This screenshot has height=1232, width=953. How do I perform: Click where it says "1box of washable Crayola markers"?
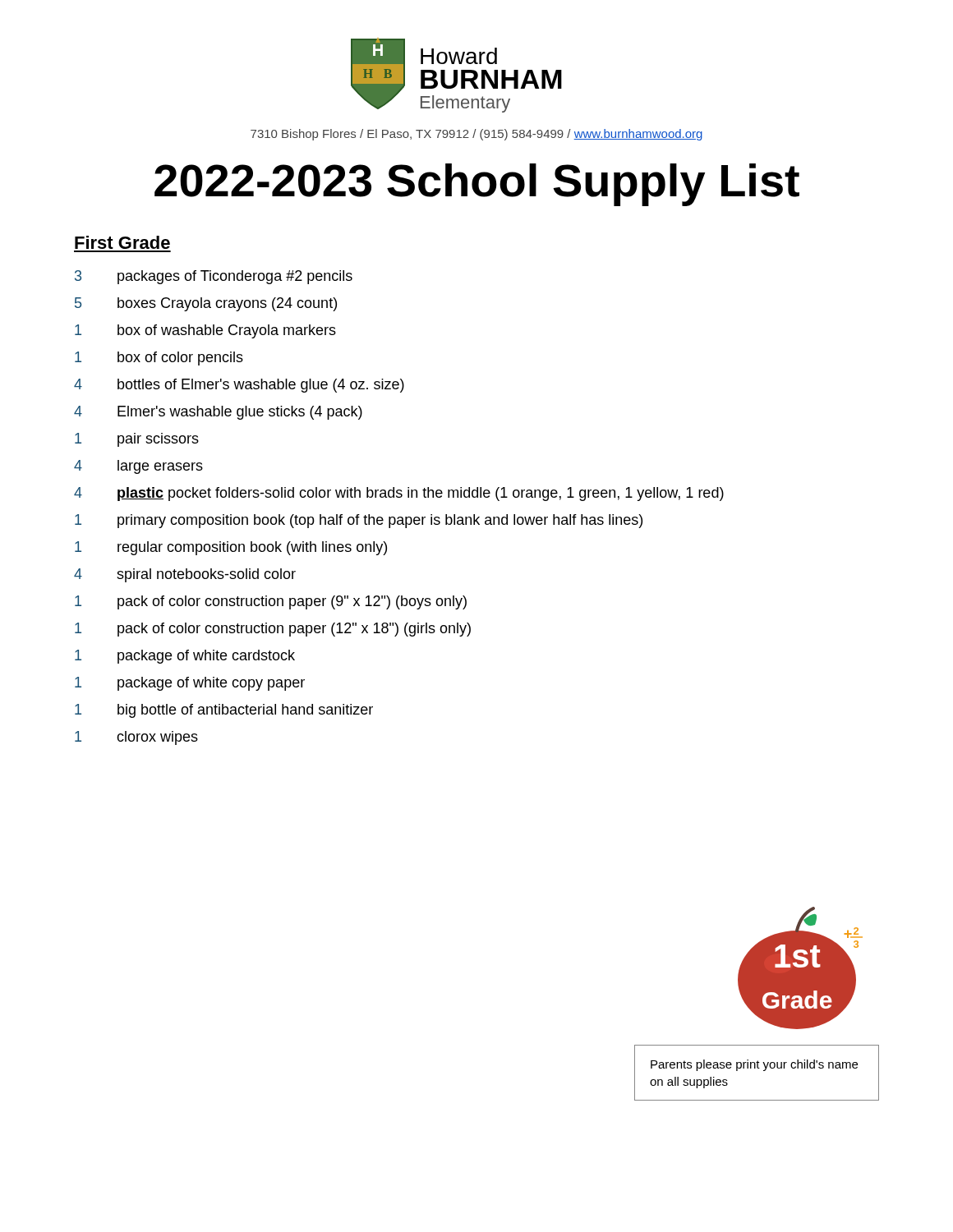205,331
